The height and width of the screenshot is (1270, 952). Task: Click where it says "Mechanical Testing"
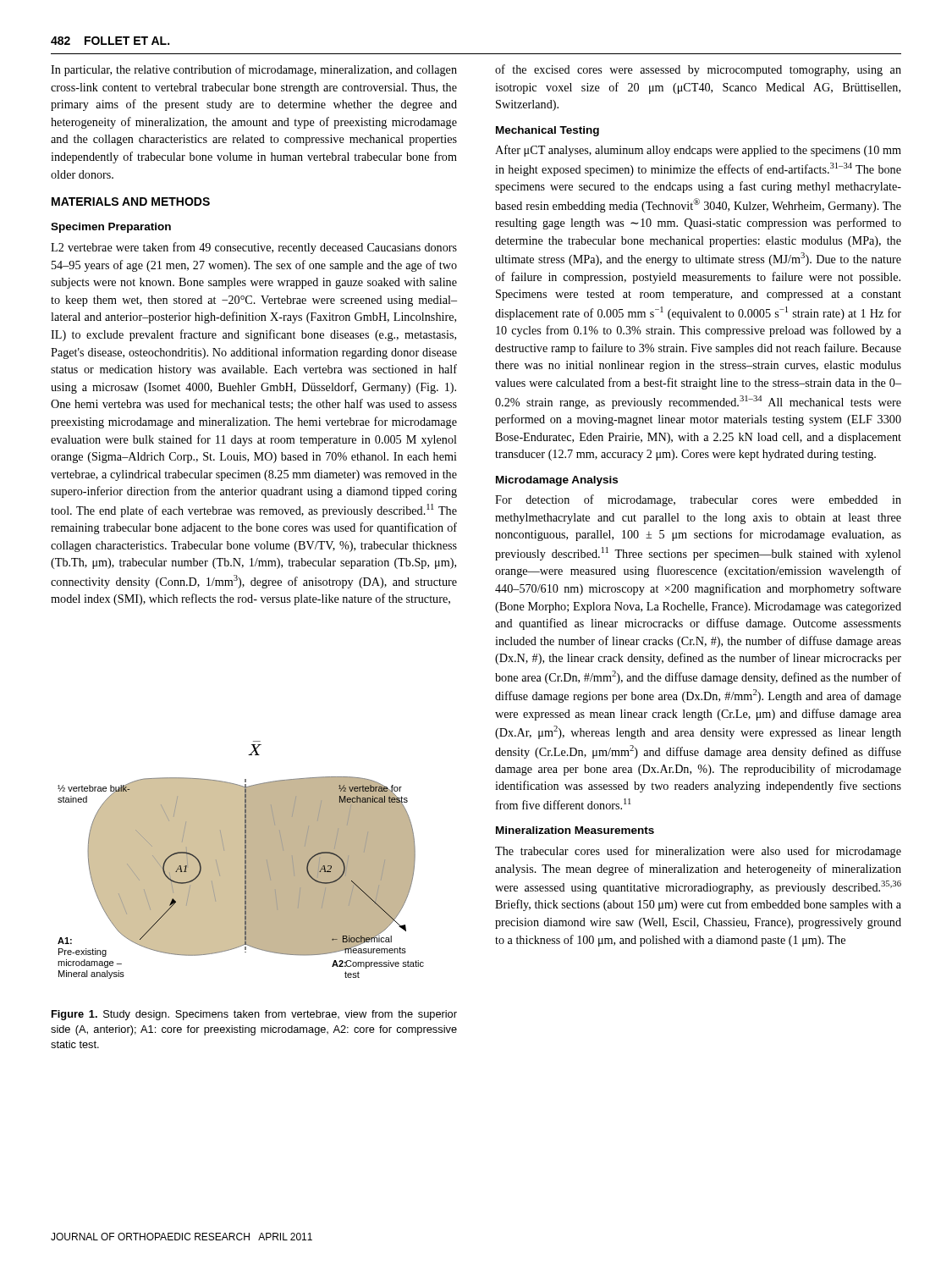547,130
